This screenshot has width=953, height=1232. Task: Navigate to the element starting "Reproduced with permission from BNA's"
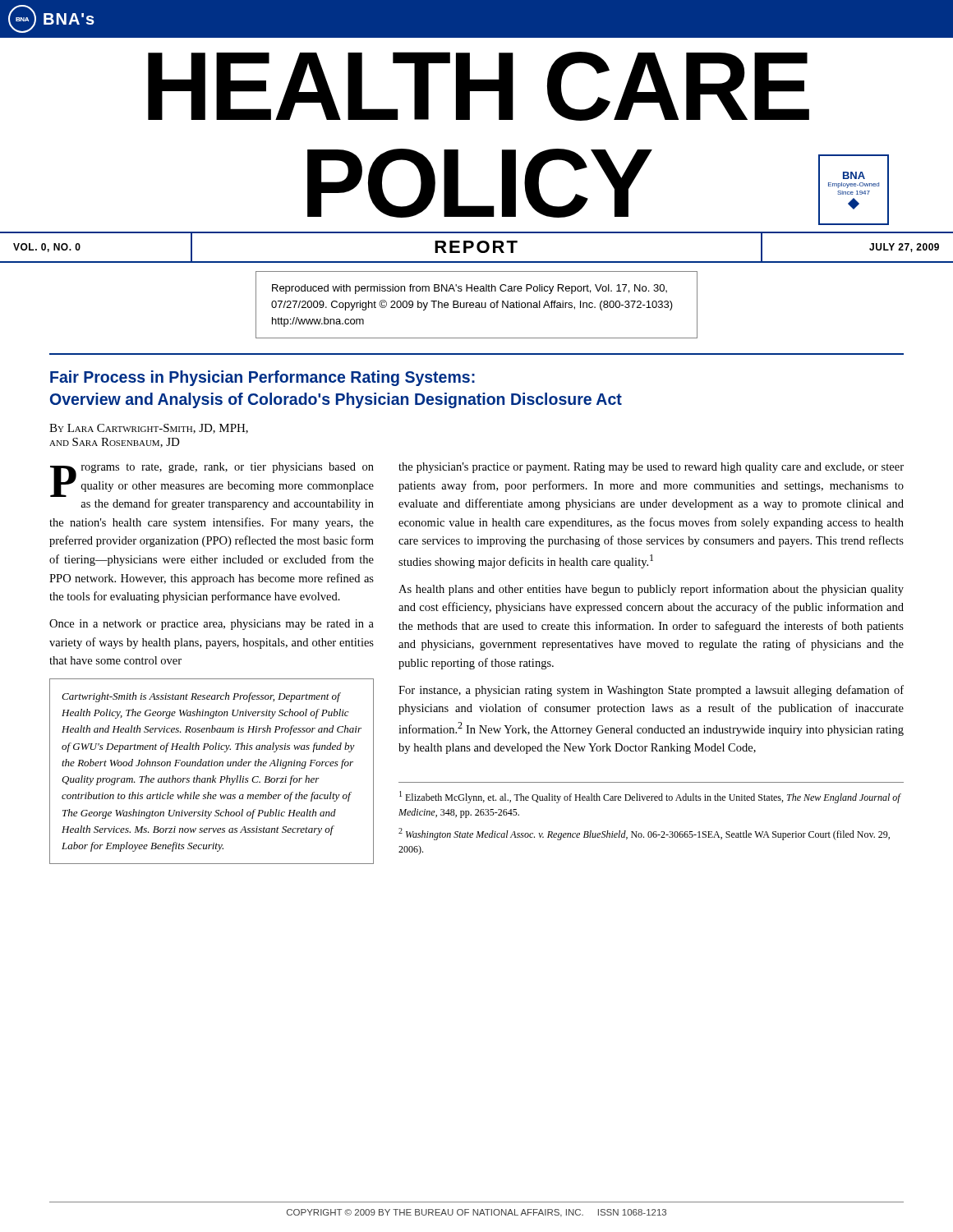pos(472,304)
